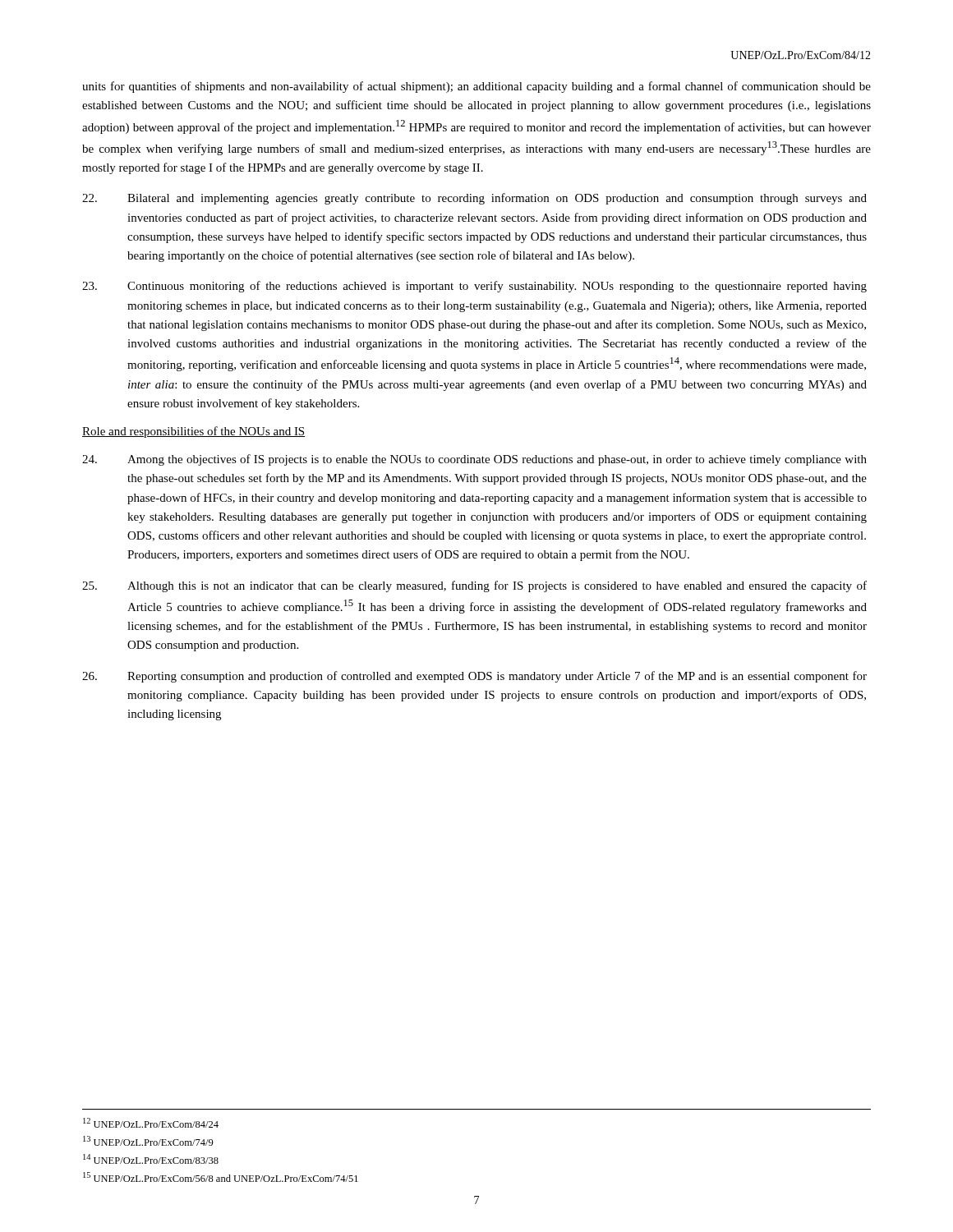Locate the text block starting "Bilateral and implementing agencies greatly contribute to"
The image size is (953, 1232).
[474, 227]
